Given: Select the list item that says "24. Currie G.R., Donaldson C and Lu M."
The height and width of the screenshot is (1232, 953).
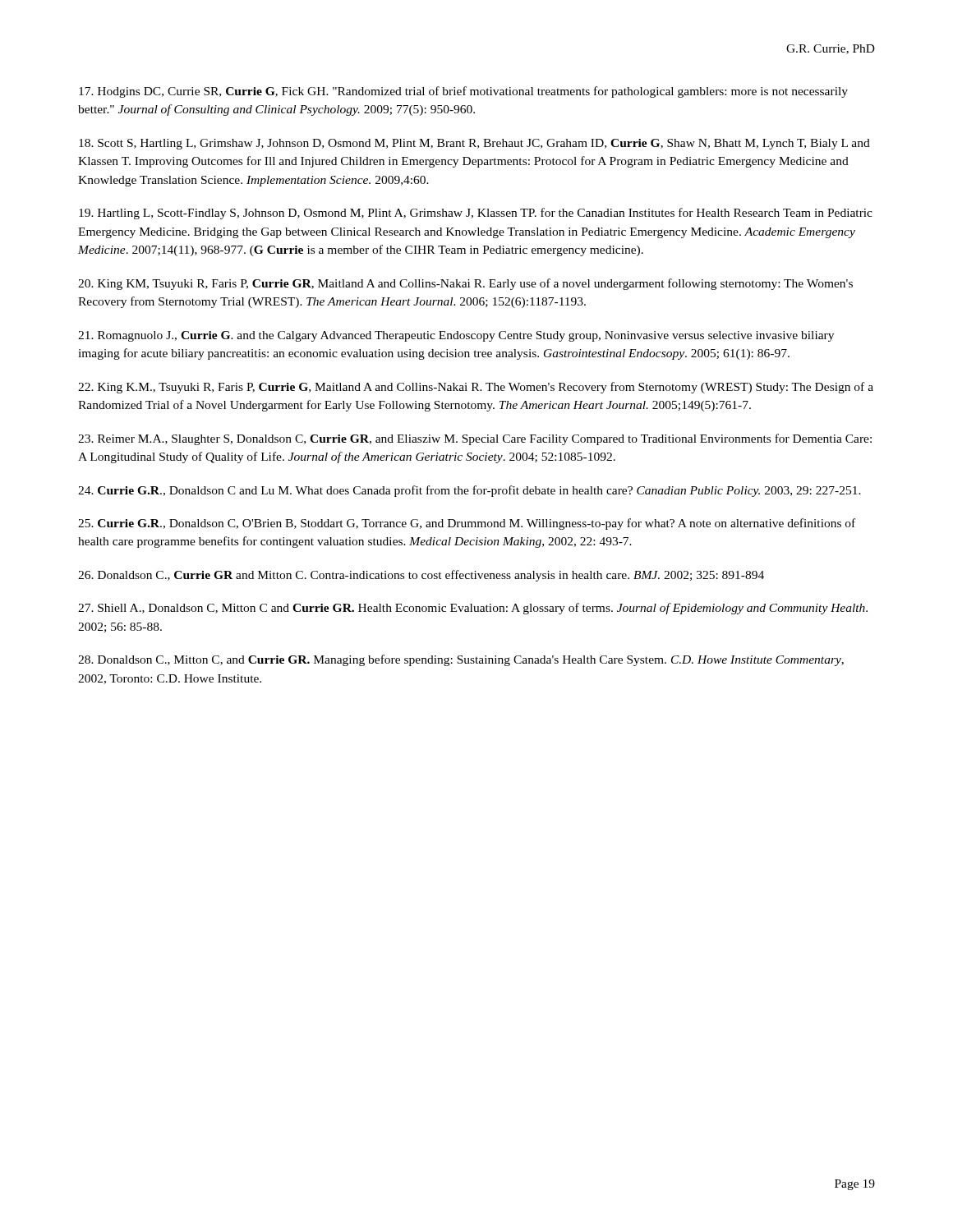Looking at the screenshot, I should pos(470,490).
